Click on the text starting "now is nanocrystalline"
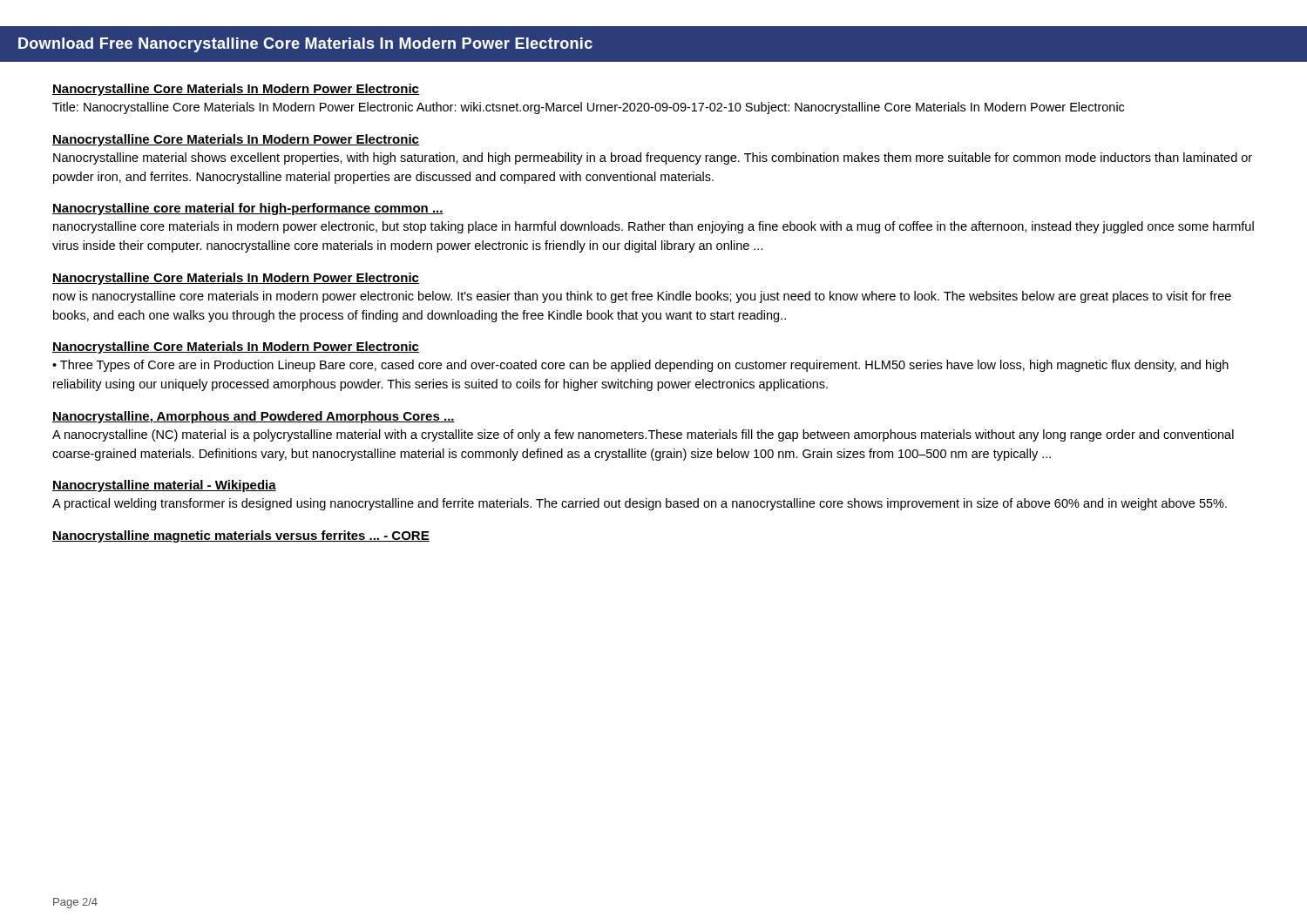Image resolution: width=1307 pixels, height=924 pixels. (642, 305)
